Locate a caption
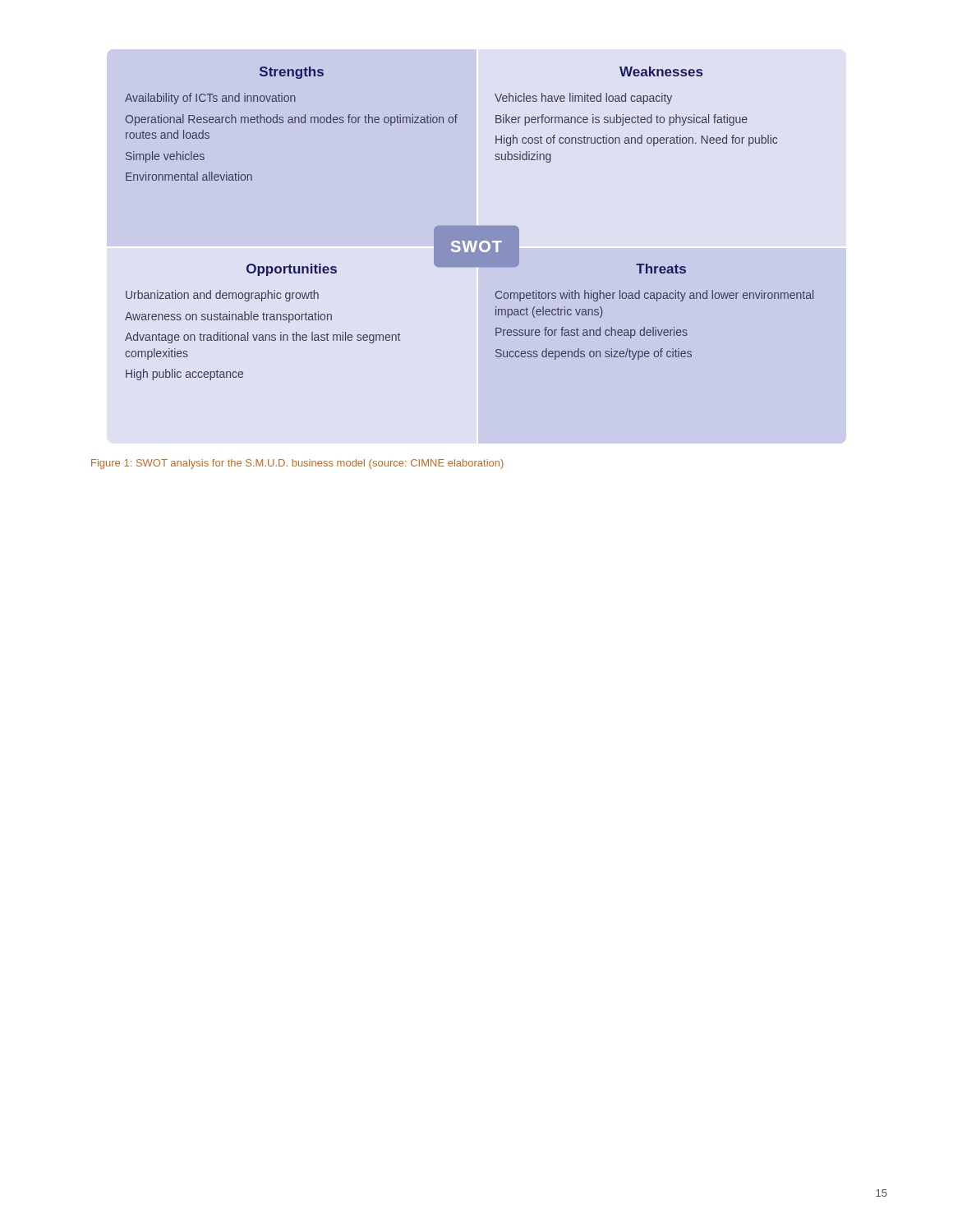 [x=297, y=463]
